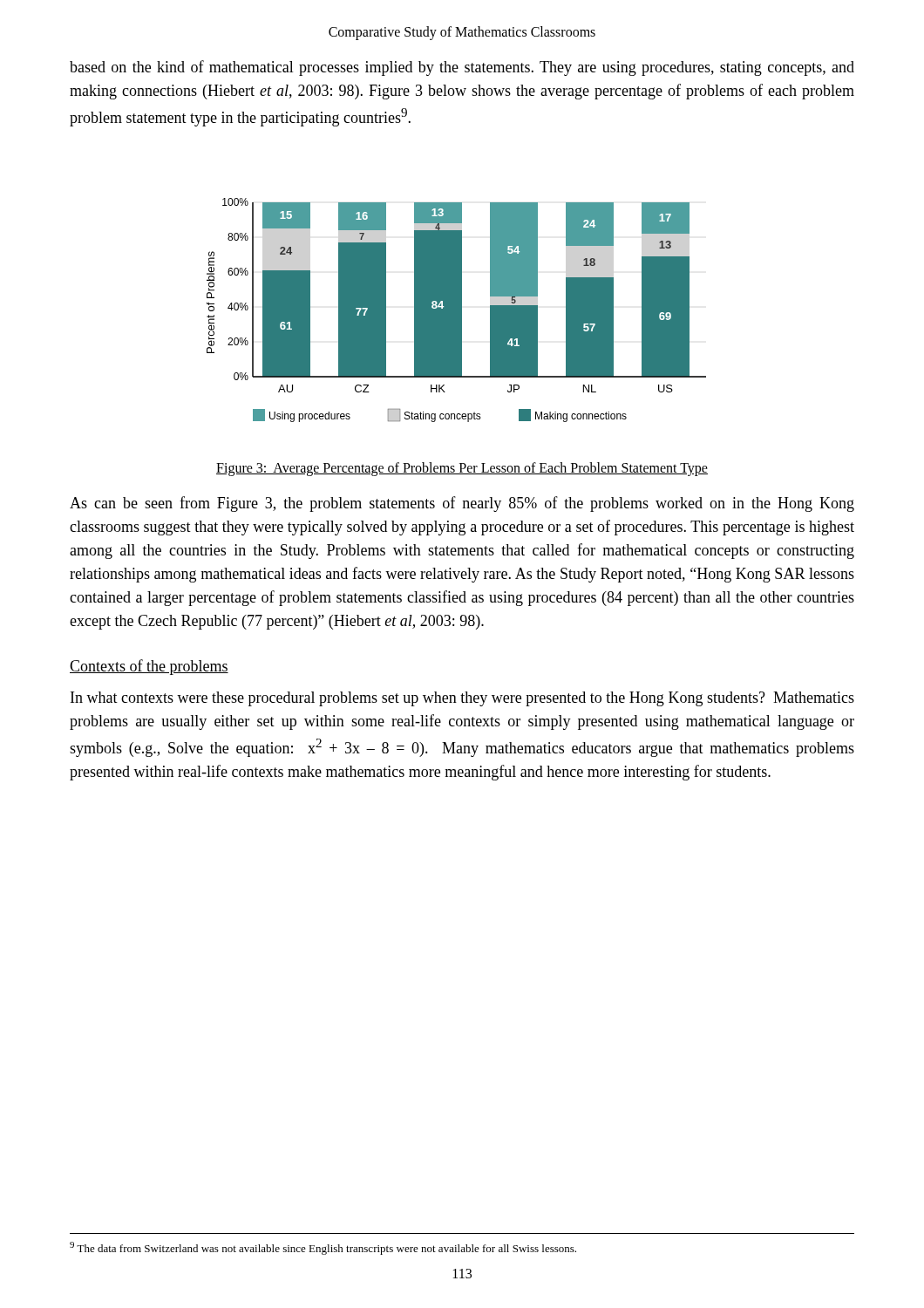Locate the caption that says "Figure 3: Average Percentage"

pyautogui.click(x=462, y=468)
